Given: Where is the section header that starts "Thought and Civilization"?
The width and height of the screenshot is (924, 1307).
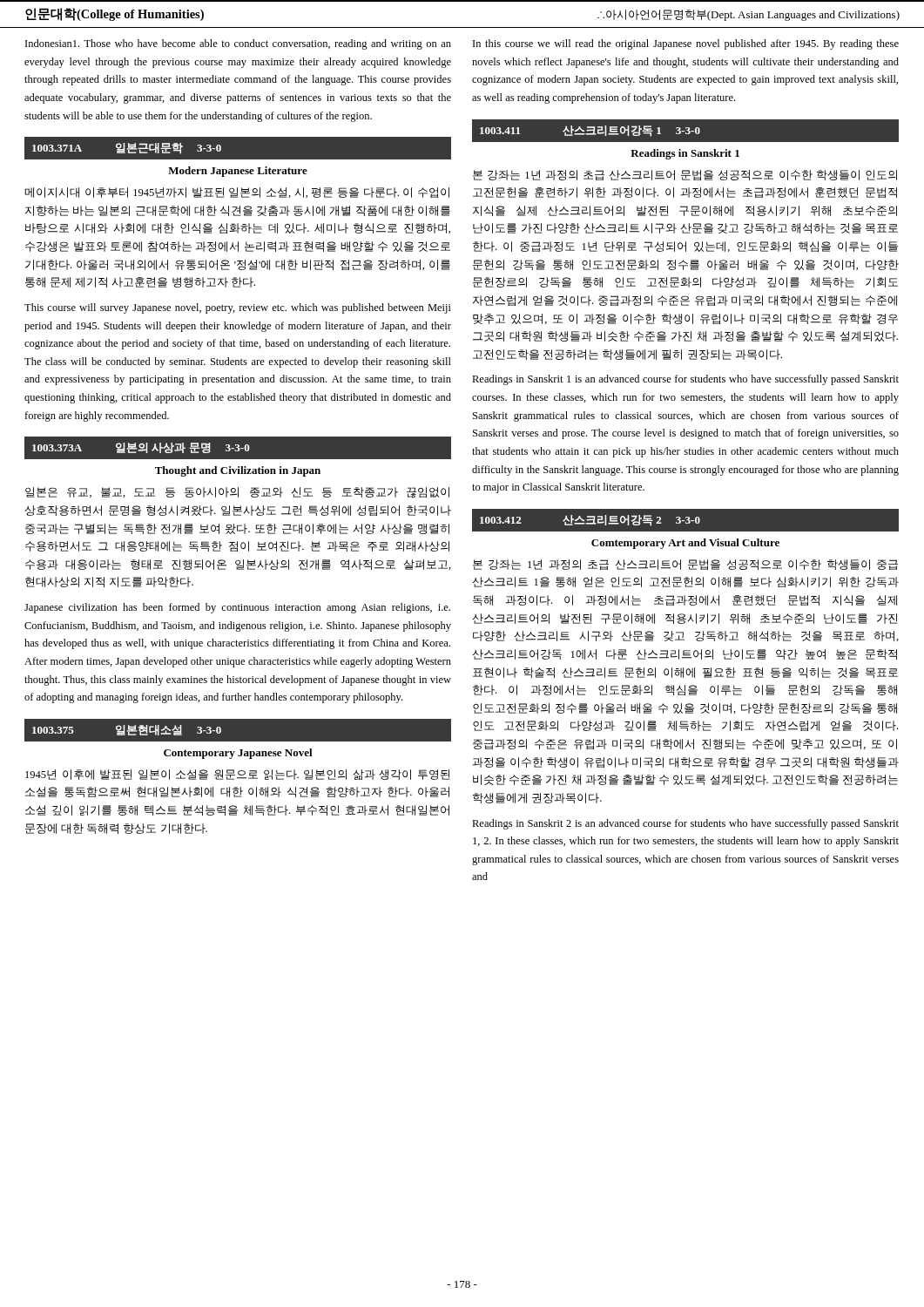Looking at the screenshot, I should tap(238, 470).
